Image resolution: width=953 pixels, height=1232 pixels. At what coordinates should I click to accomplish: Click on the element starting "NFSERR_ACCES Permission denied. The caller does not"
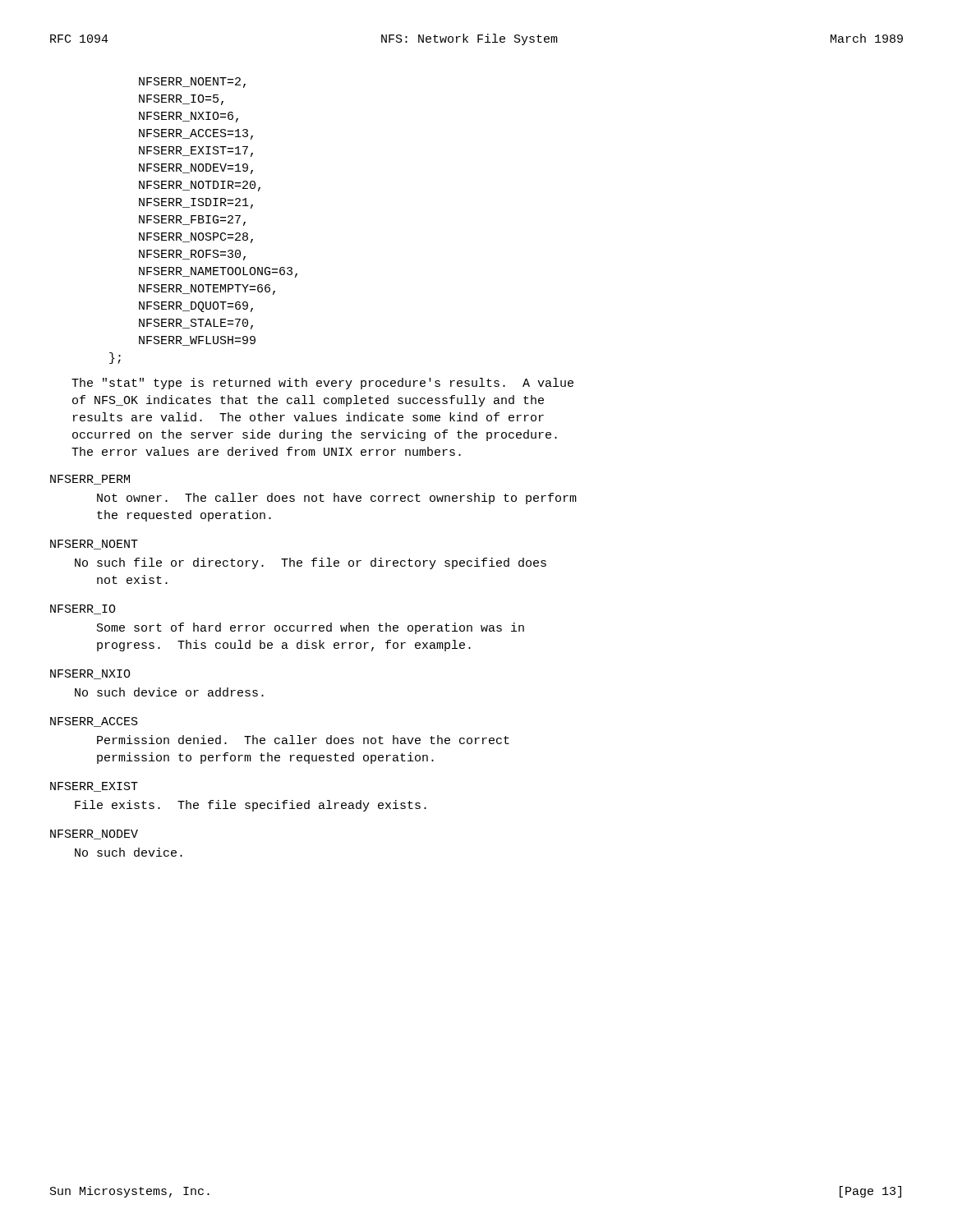(476, 740)
